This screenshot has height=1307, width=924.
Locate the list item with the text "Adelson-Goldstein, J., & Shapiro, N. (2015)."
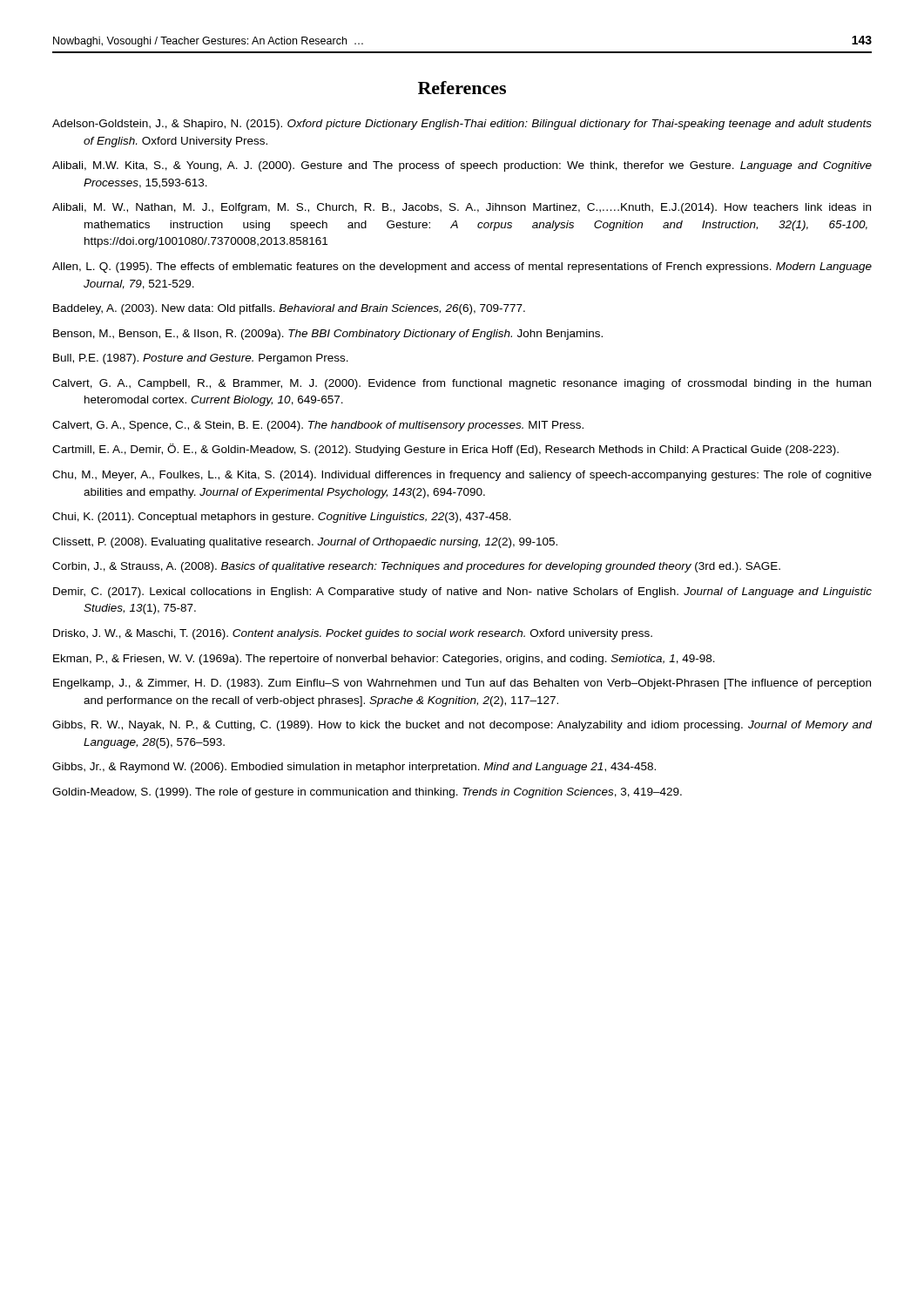click(x=462, y=132)
